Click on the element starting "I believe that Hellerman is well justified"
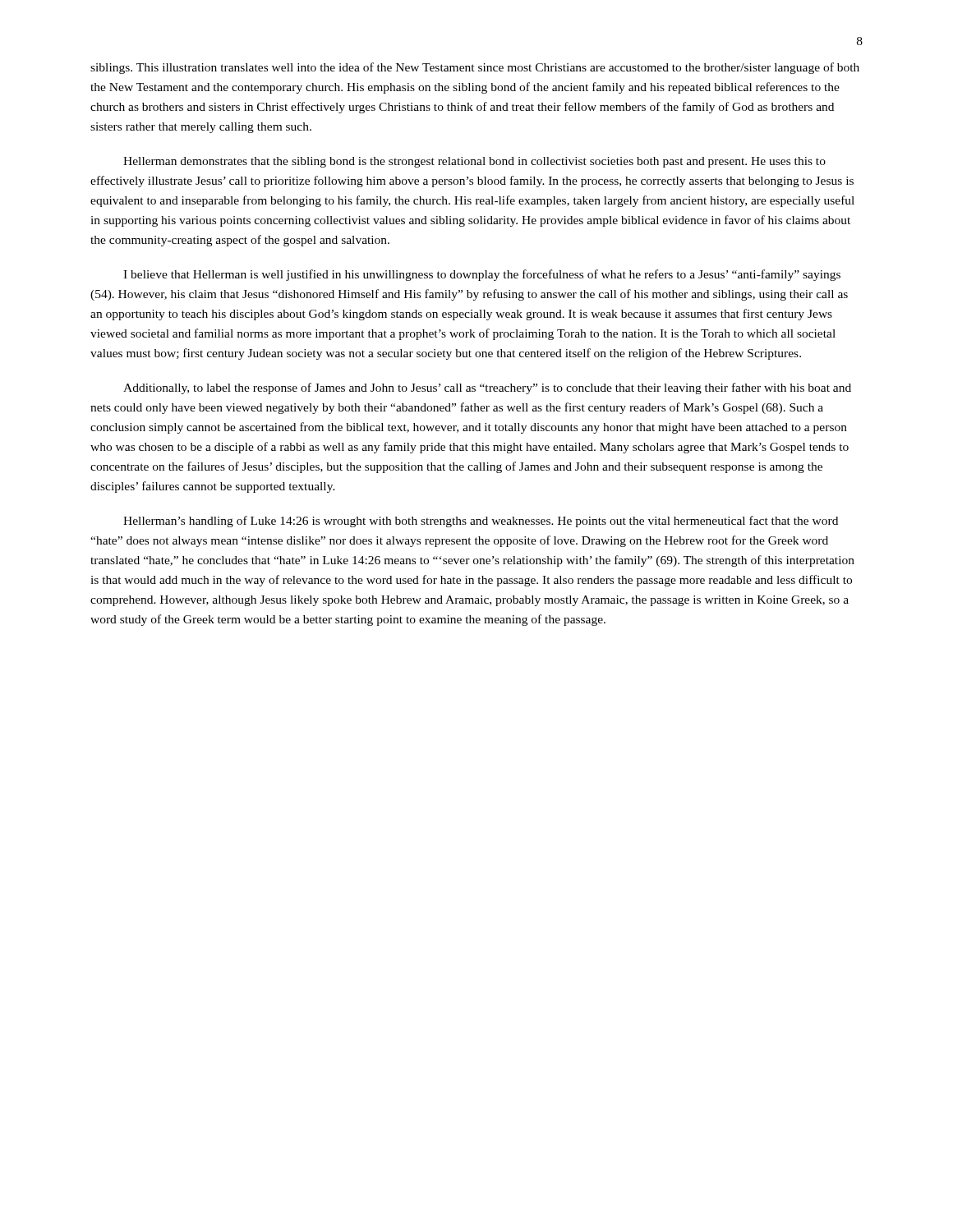The height and width of the screenshot is (1232, 953). pyautogui.click(x=469, y=313)
